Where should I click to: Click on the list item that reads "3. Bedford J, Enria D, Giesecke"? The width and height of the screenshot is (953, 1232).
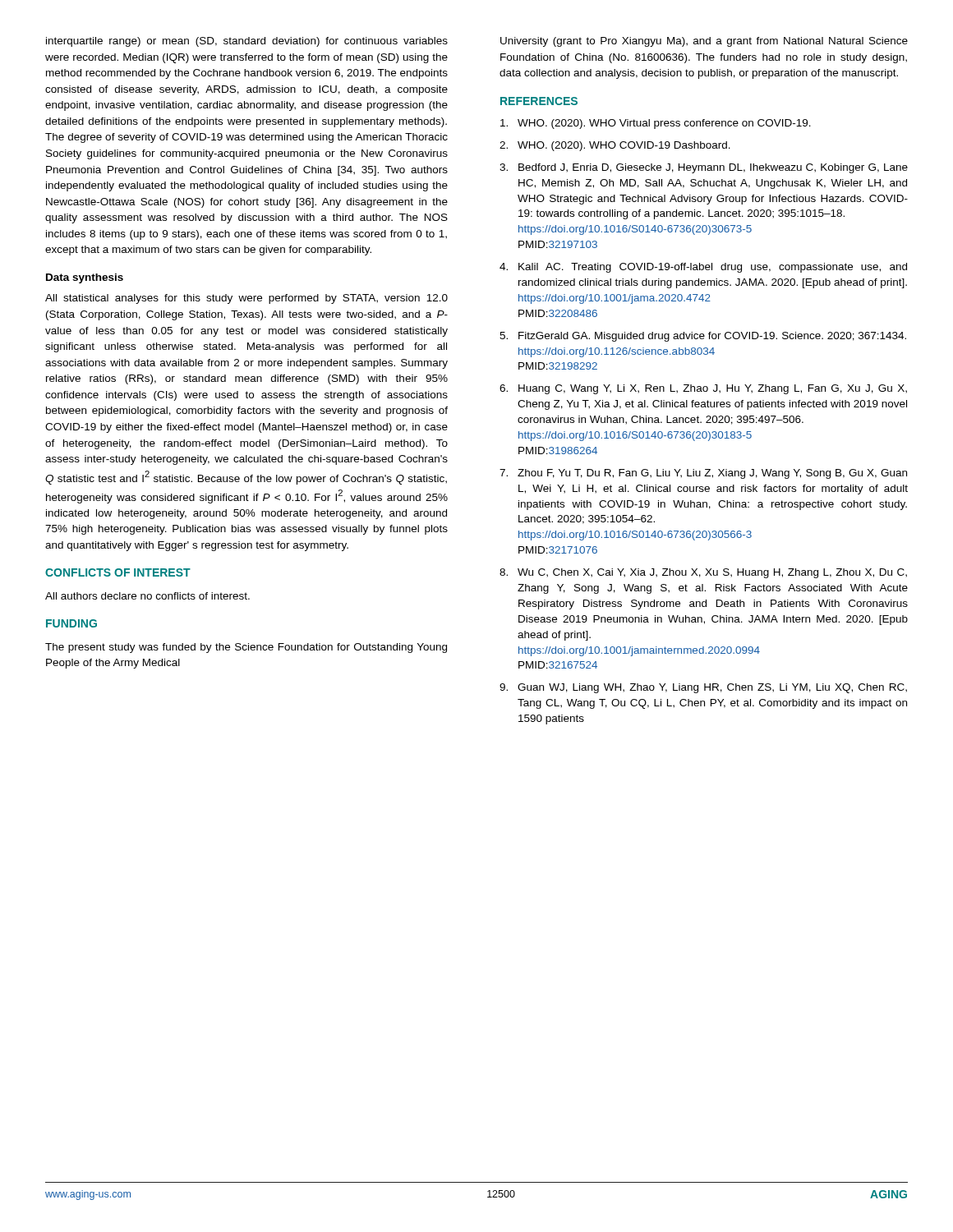pos(704,206)
